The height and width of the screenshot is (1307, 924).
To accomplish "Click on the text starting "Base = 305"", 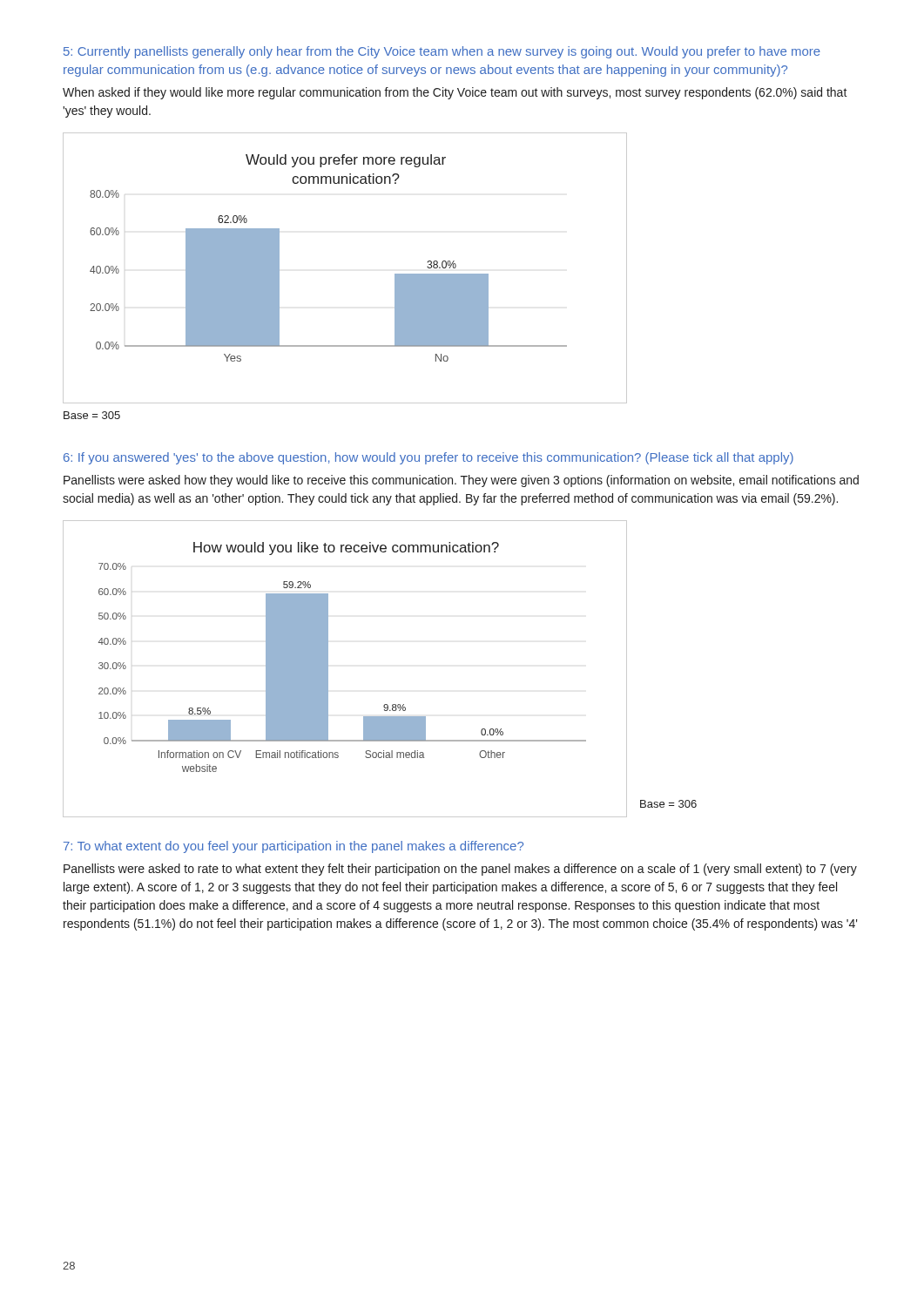I will click(x=92, y=415).
